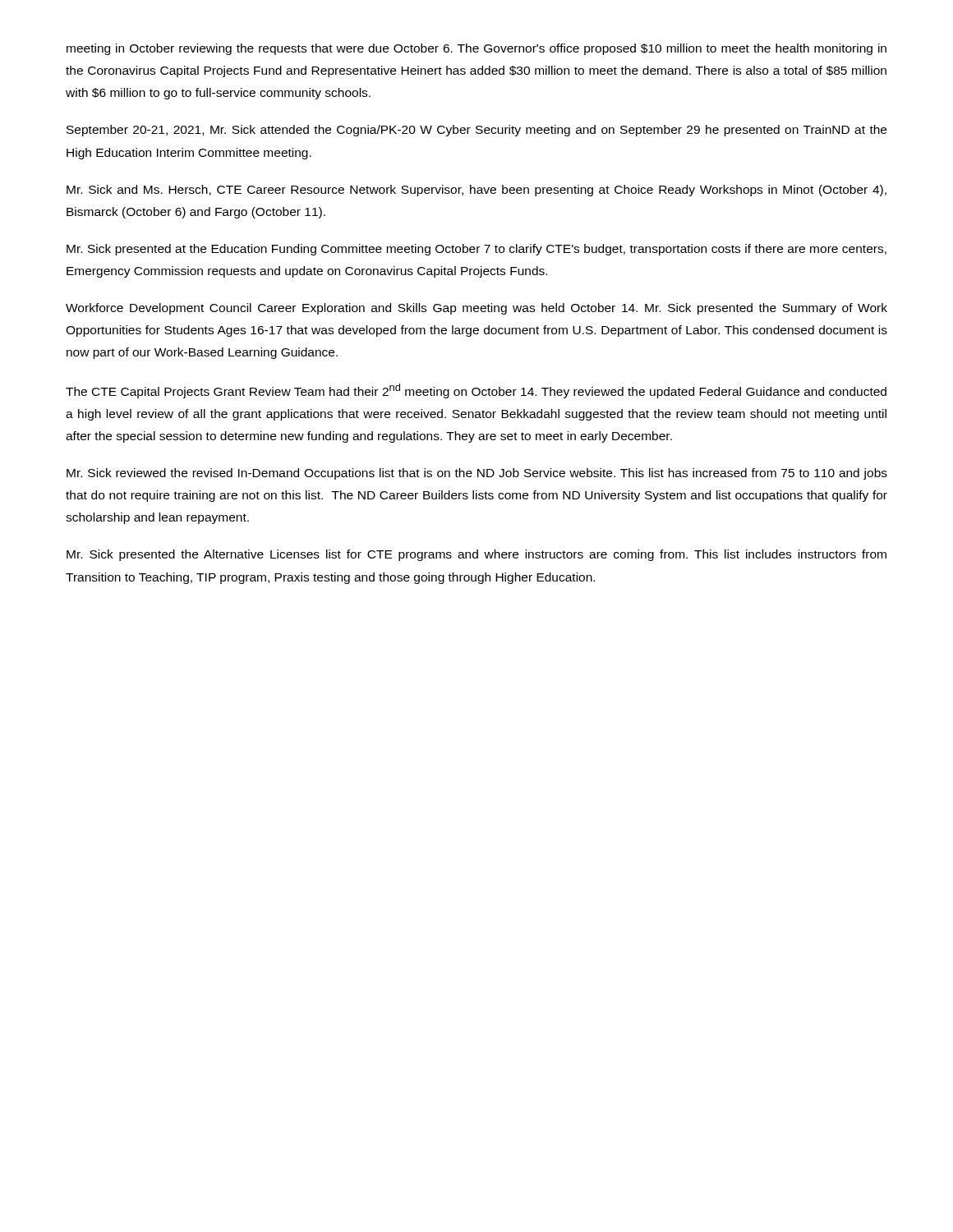Navigate to the text starting "Workforce Development Council Career Exploration"

coord(476,330)
